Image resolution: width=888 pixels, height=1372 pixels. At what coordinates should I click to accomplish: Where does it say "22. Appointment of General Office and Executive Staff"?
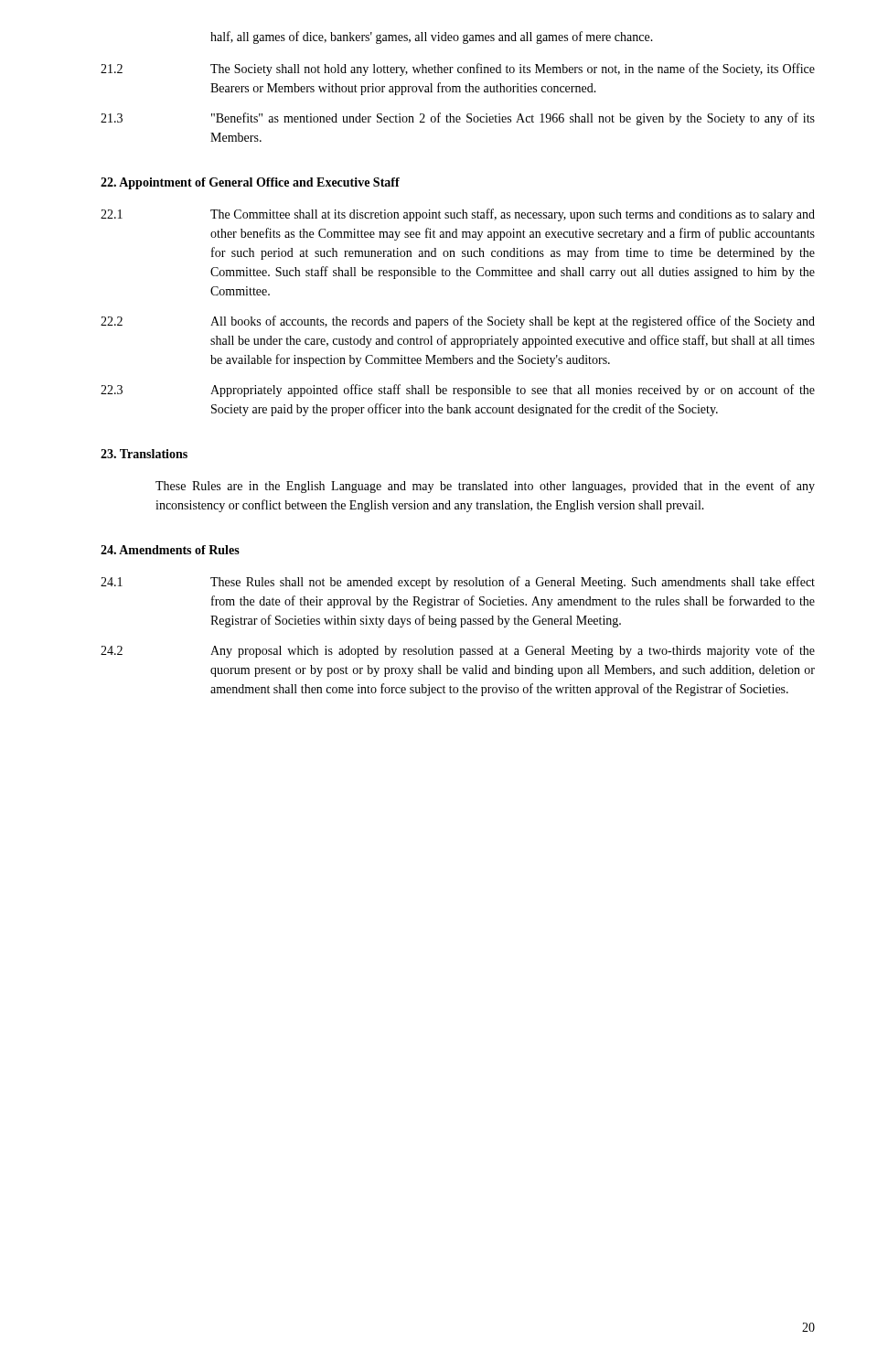pyautogui.click(x=250, y=182)
